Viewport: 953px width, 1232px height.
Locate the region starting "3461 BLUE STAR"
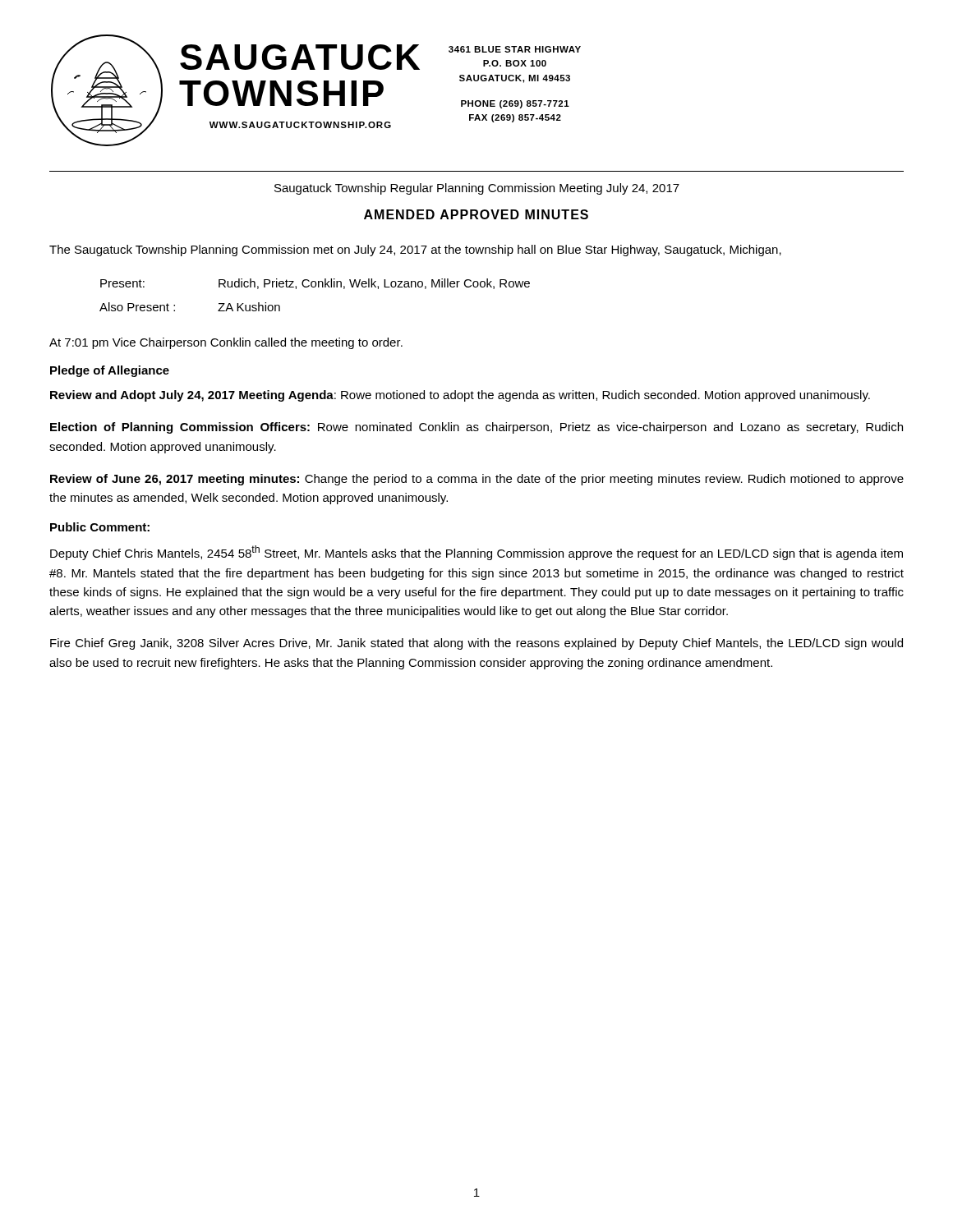pyautogui.click(x=515, y=84)
